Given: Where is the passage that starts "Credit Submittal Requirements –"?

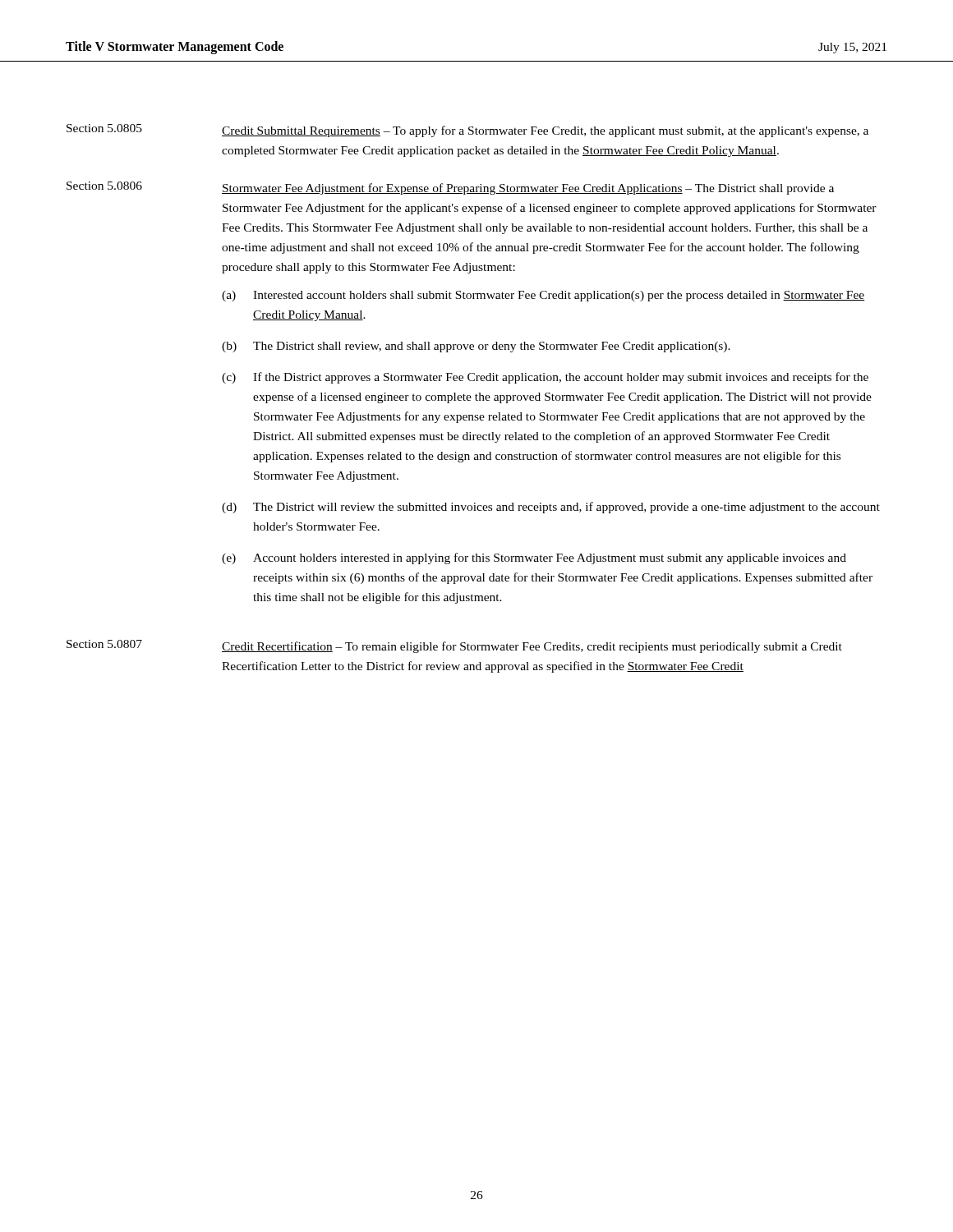Looking at the screenshot, I should tap(545, 140).
